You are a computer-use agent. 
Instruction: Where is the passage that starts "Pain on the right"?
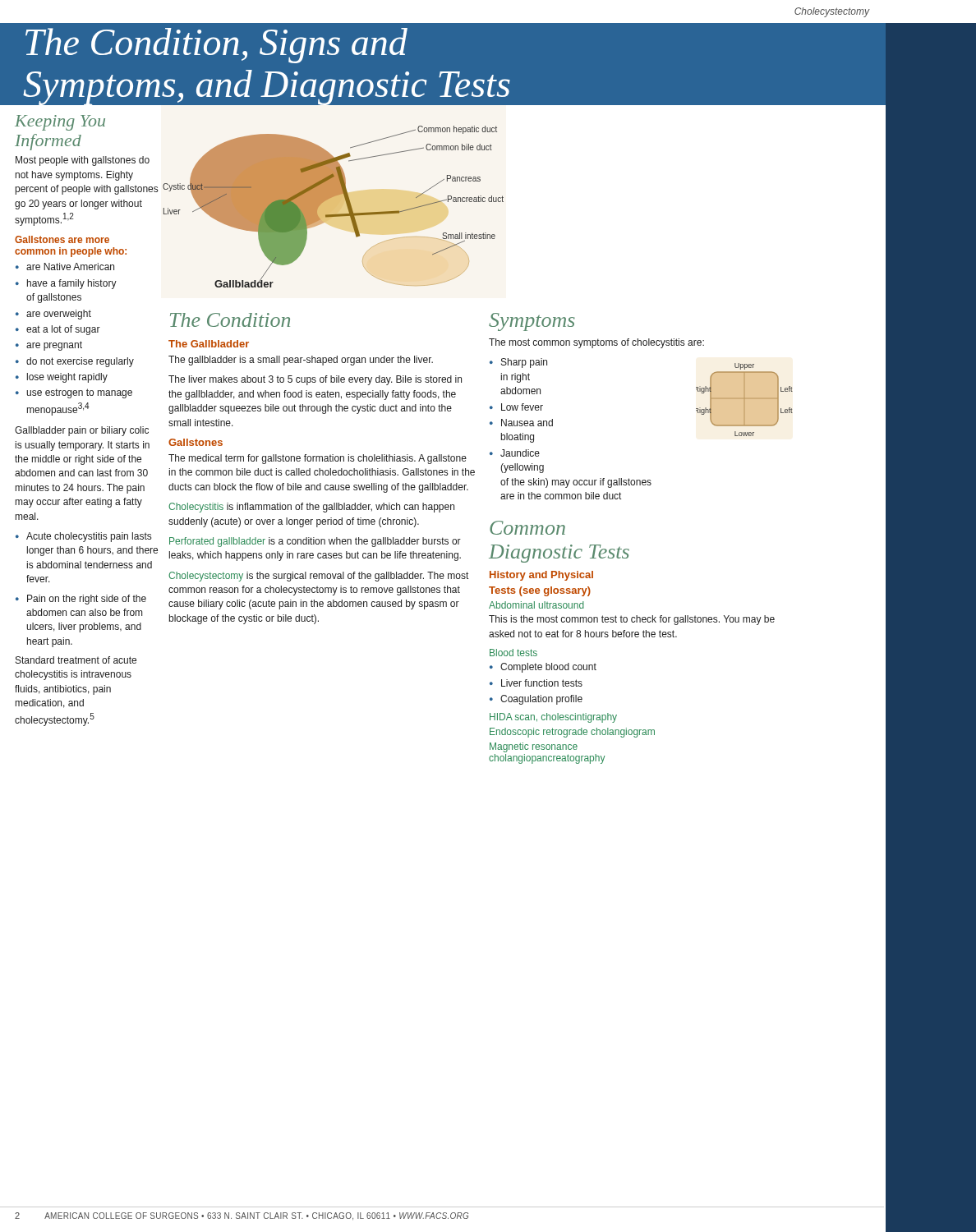click(x=86, y=620)
